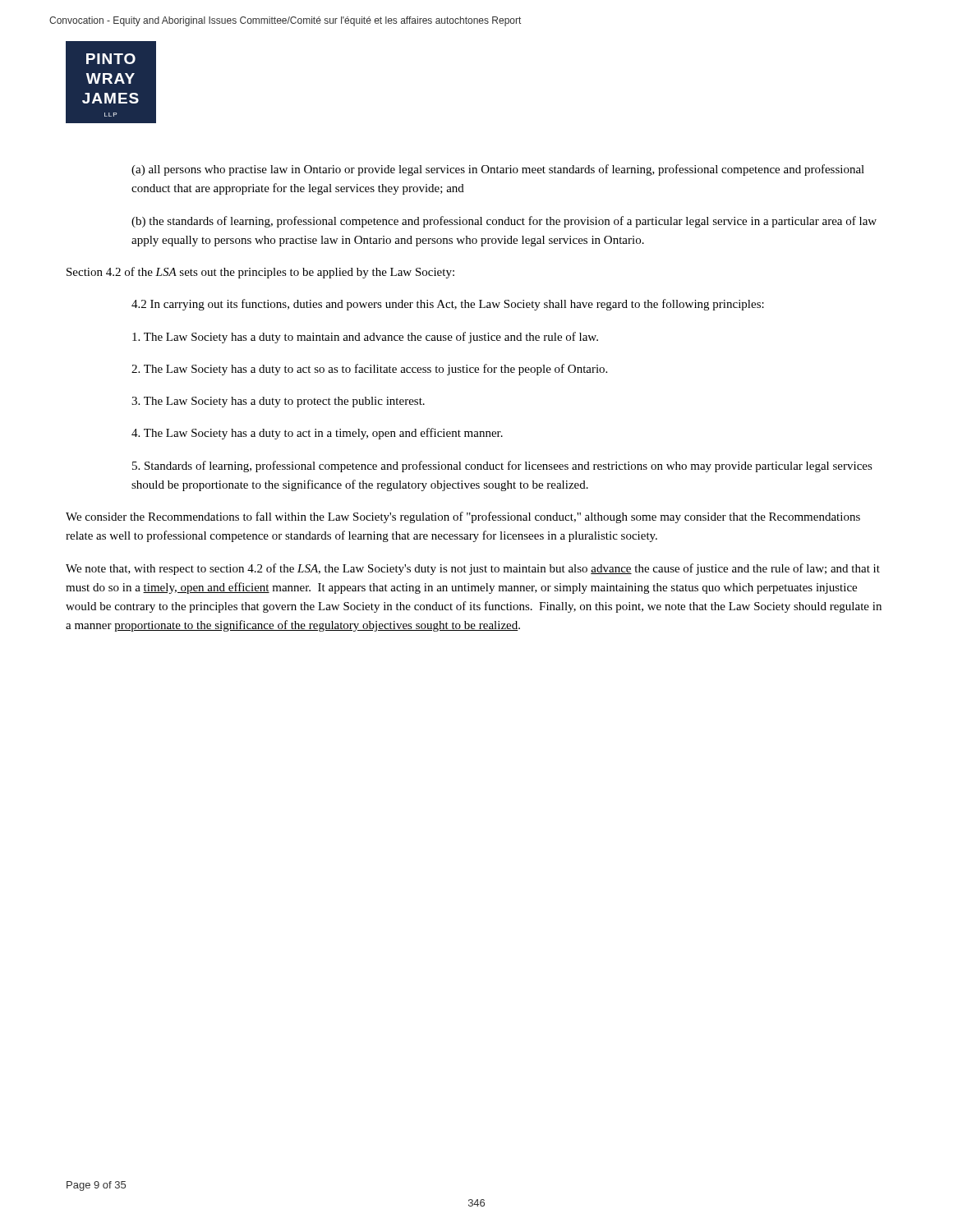Find the region starting "5. Standards of learning, professional"
953x1232 pixels.
point(502,475)
